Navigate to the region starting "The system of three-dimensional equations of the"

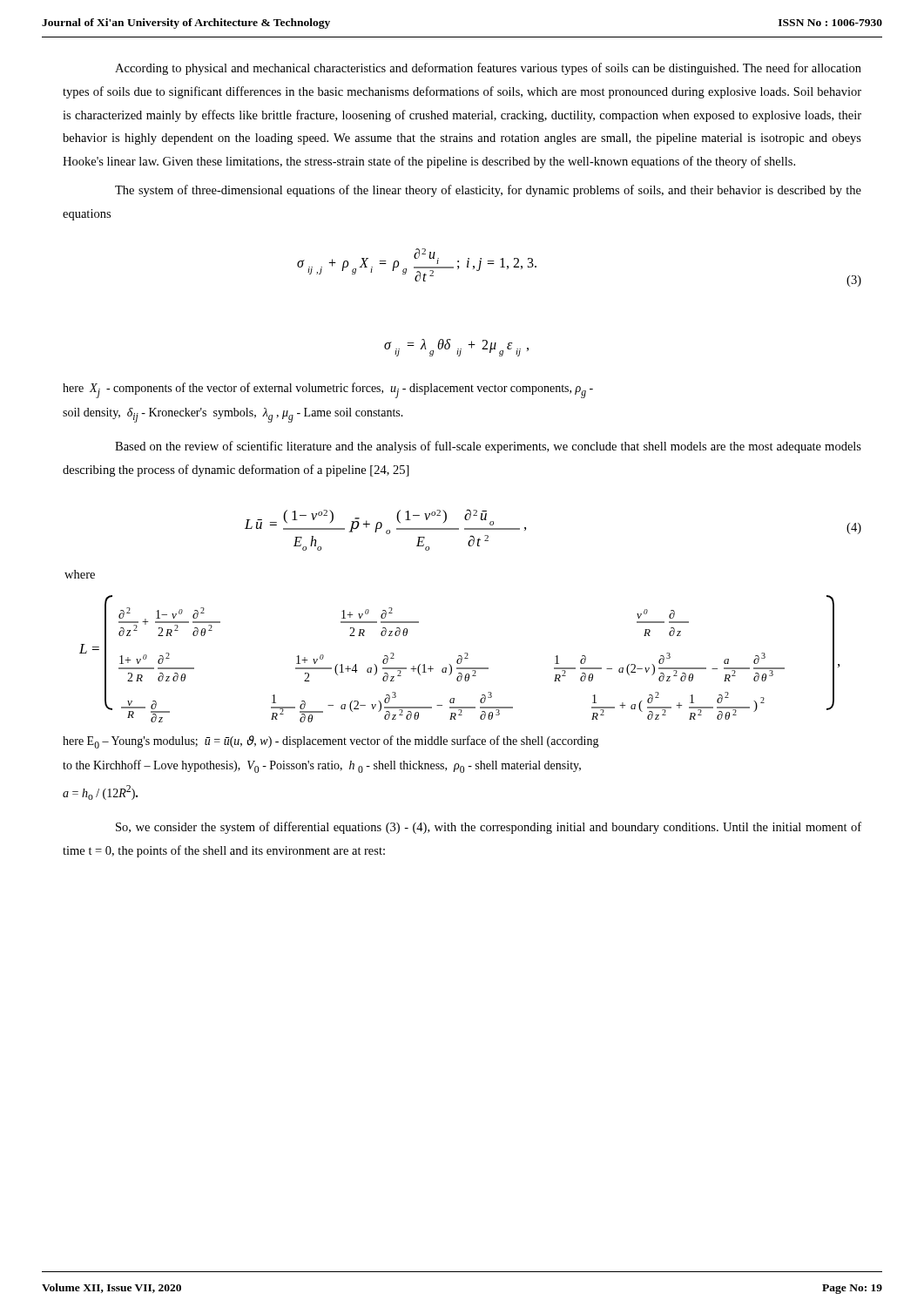462,202
